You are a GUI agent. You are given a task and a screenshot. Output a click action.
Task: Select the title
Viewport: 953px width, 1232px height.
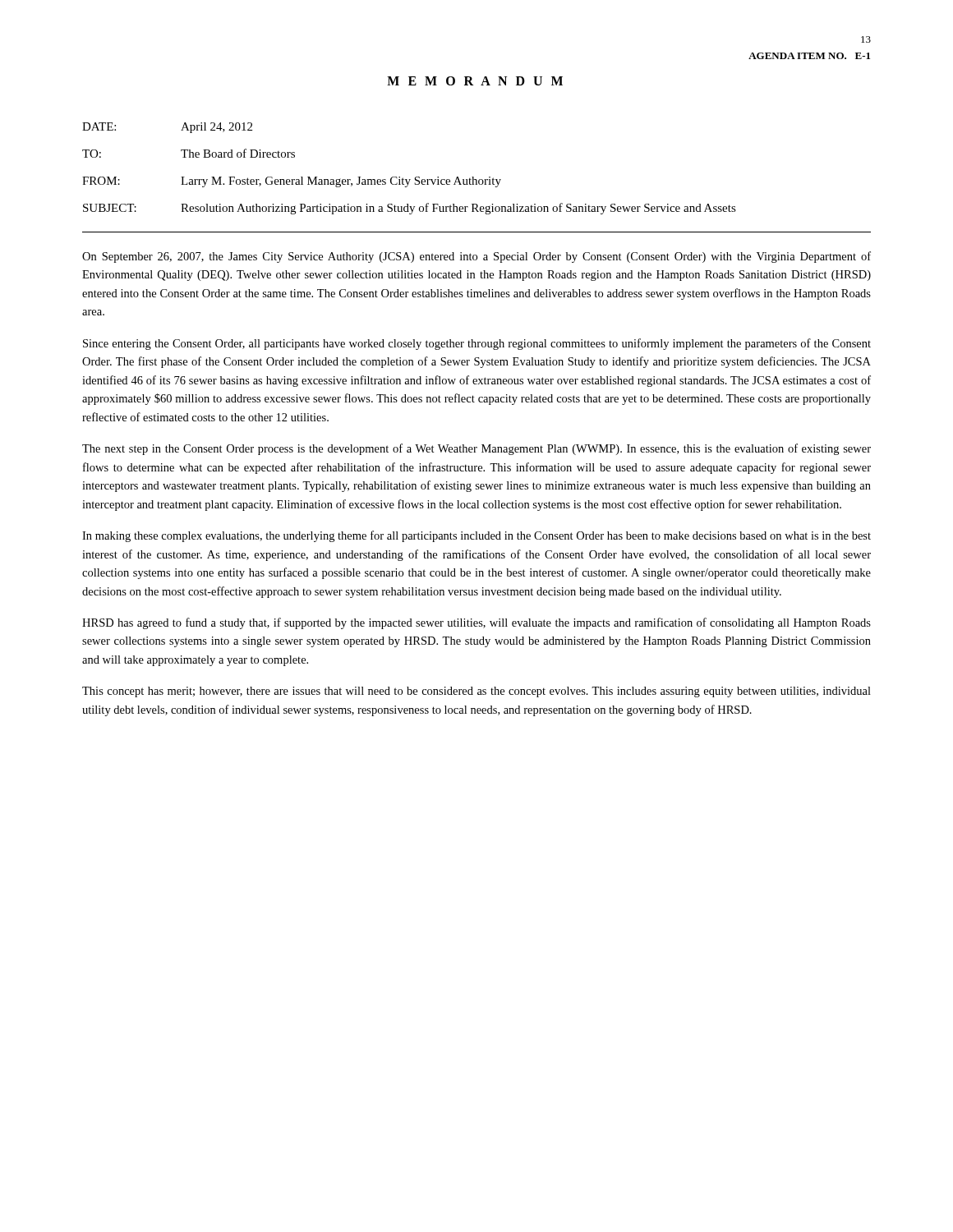tap(476, 81)
